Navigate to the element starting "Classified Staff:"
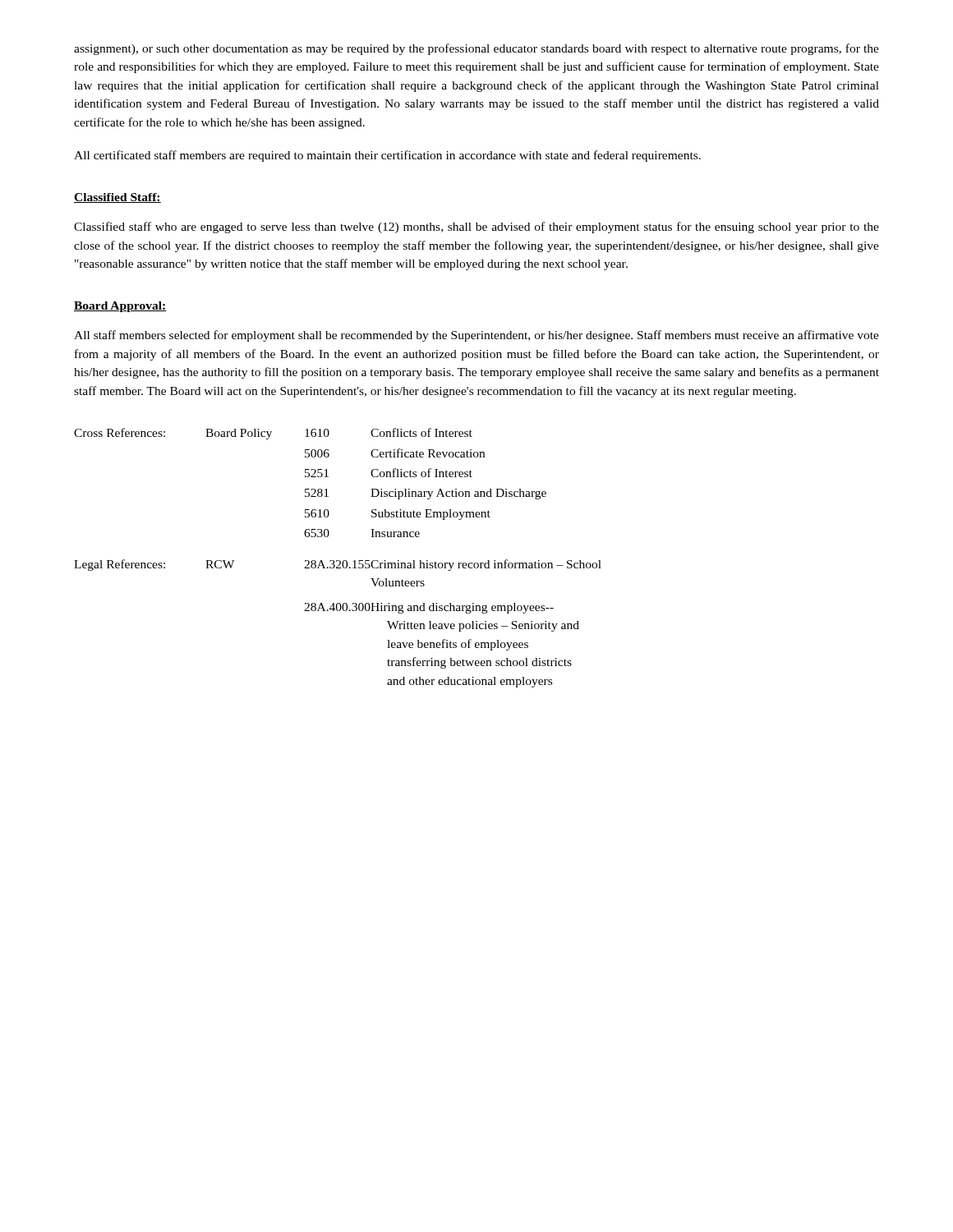The height and width of the screenshot is (1232, 953). tap(117, 197)
